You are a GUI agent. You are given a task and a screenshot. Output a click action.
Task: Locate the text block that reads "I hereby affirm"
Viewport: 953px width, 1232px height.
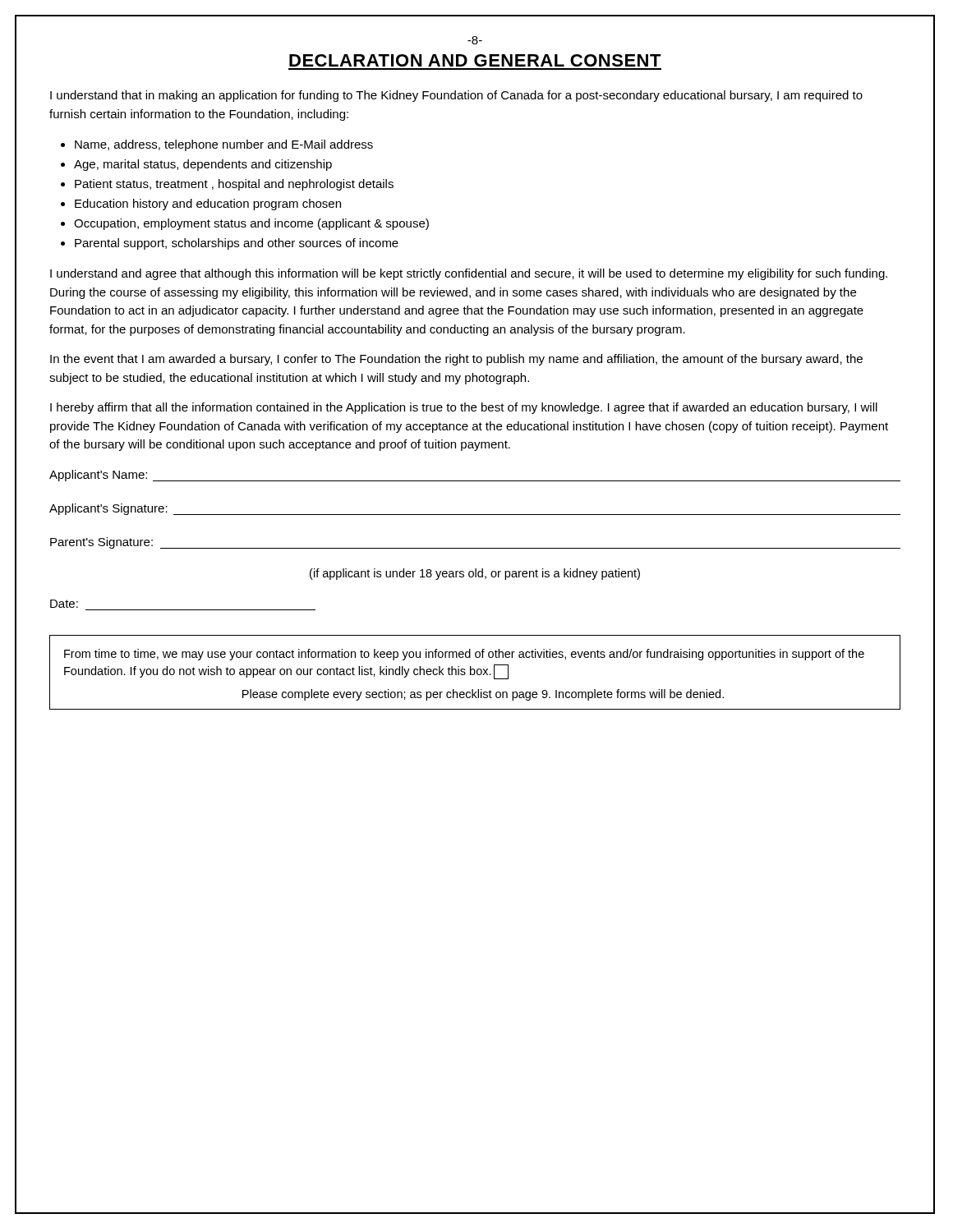(469, 425)
